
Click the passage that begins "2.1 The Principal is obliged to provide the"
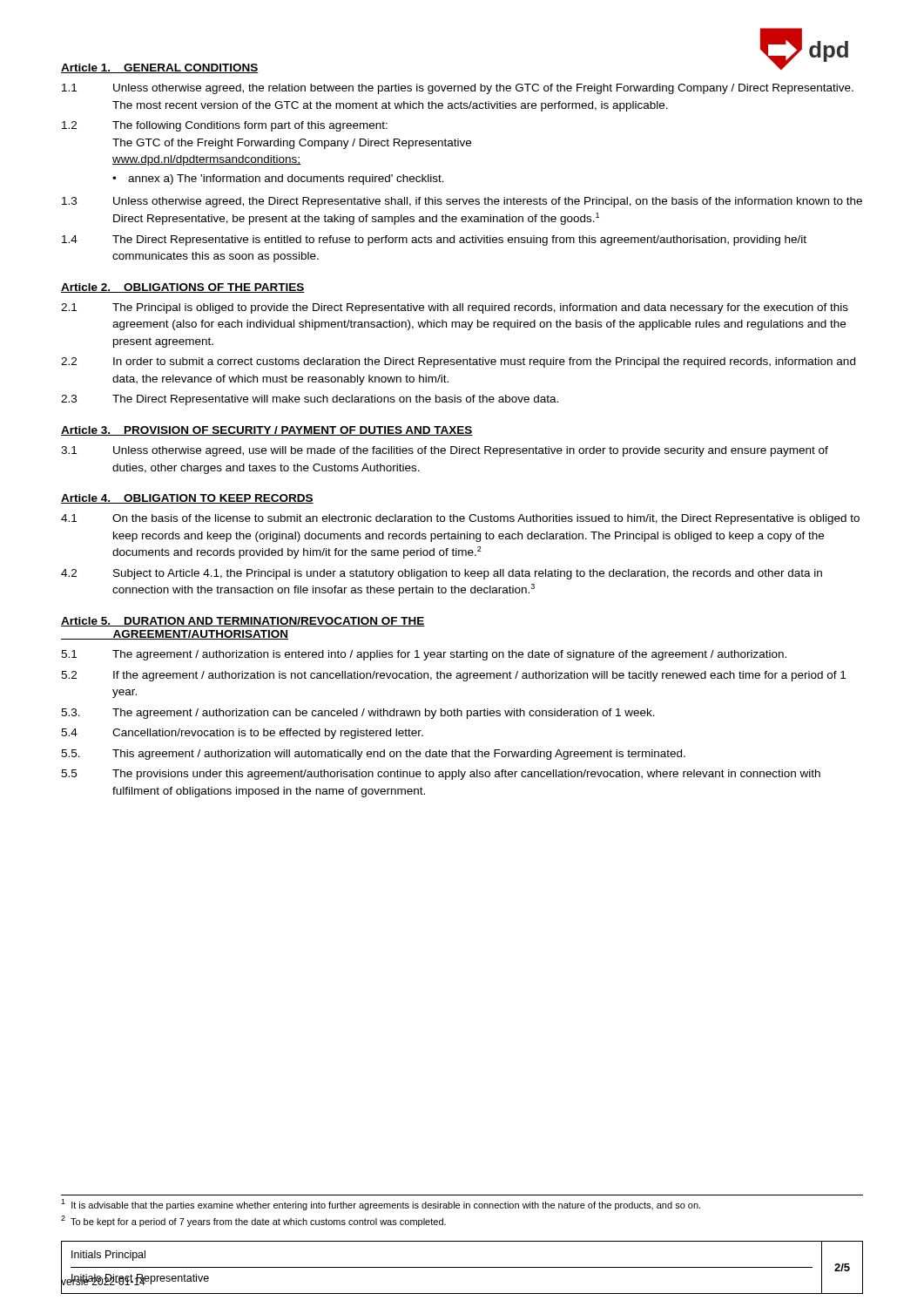462,324
